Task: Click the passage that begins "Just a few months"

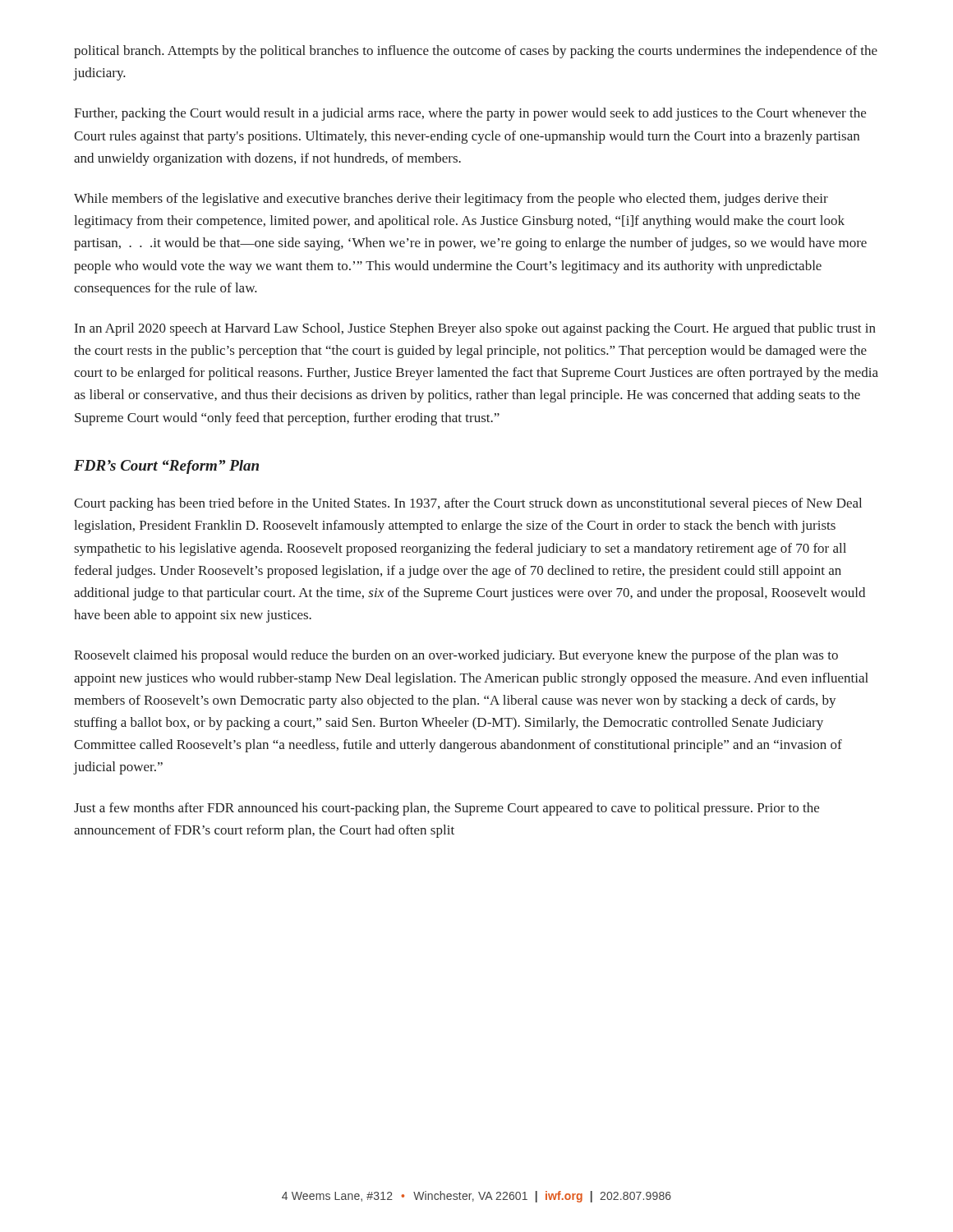Action: (x=447, y=819)
